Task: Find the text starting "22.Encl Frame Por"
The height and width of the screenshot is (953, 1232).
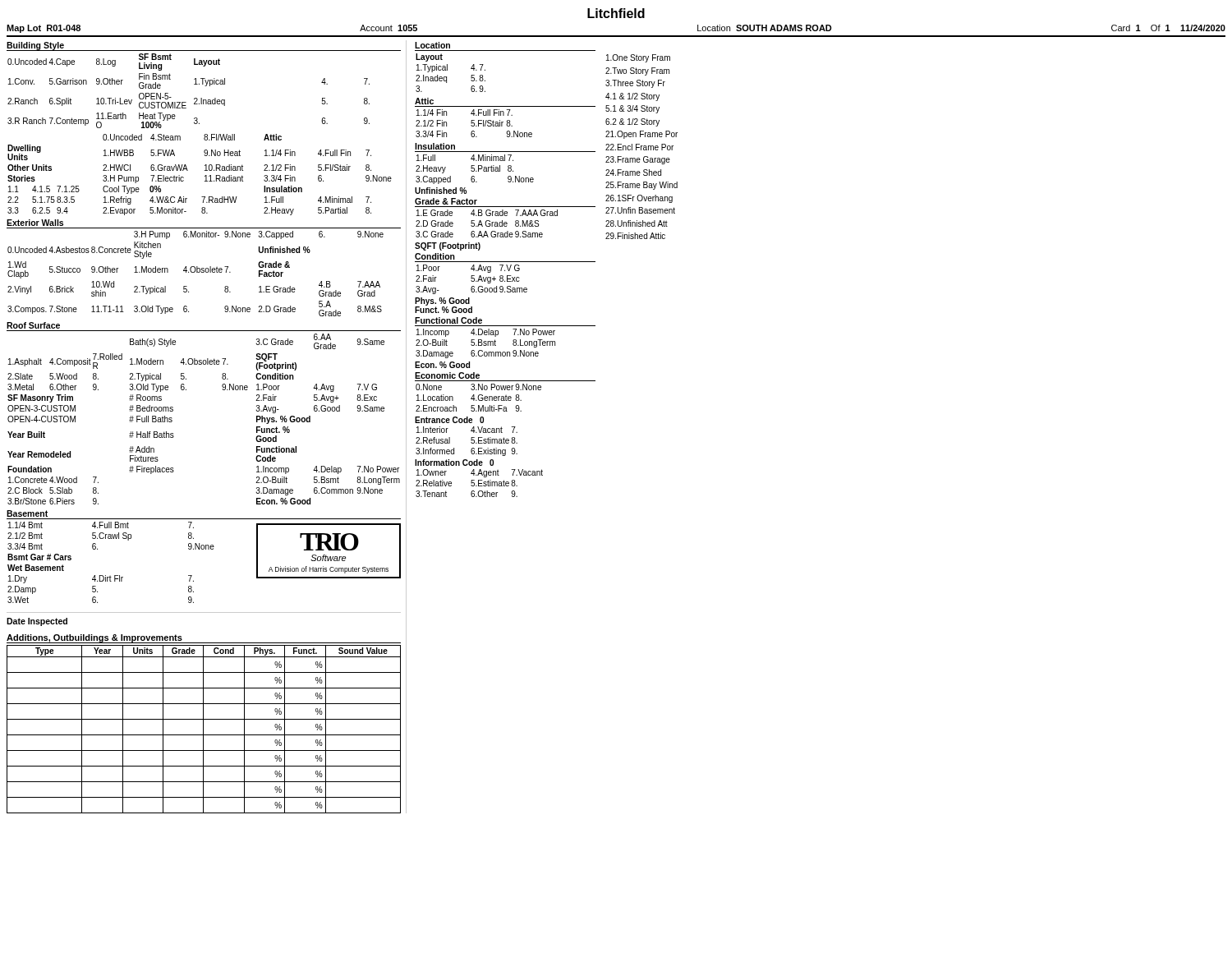Action: (x=640, y=147)
